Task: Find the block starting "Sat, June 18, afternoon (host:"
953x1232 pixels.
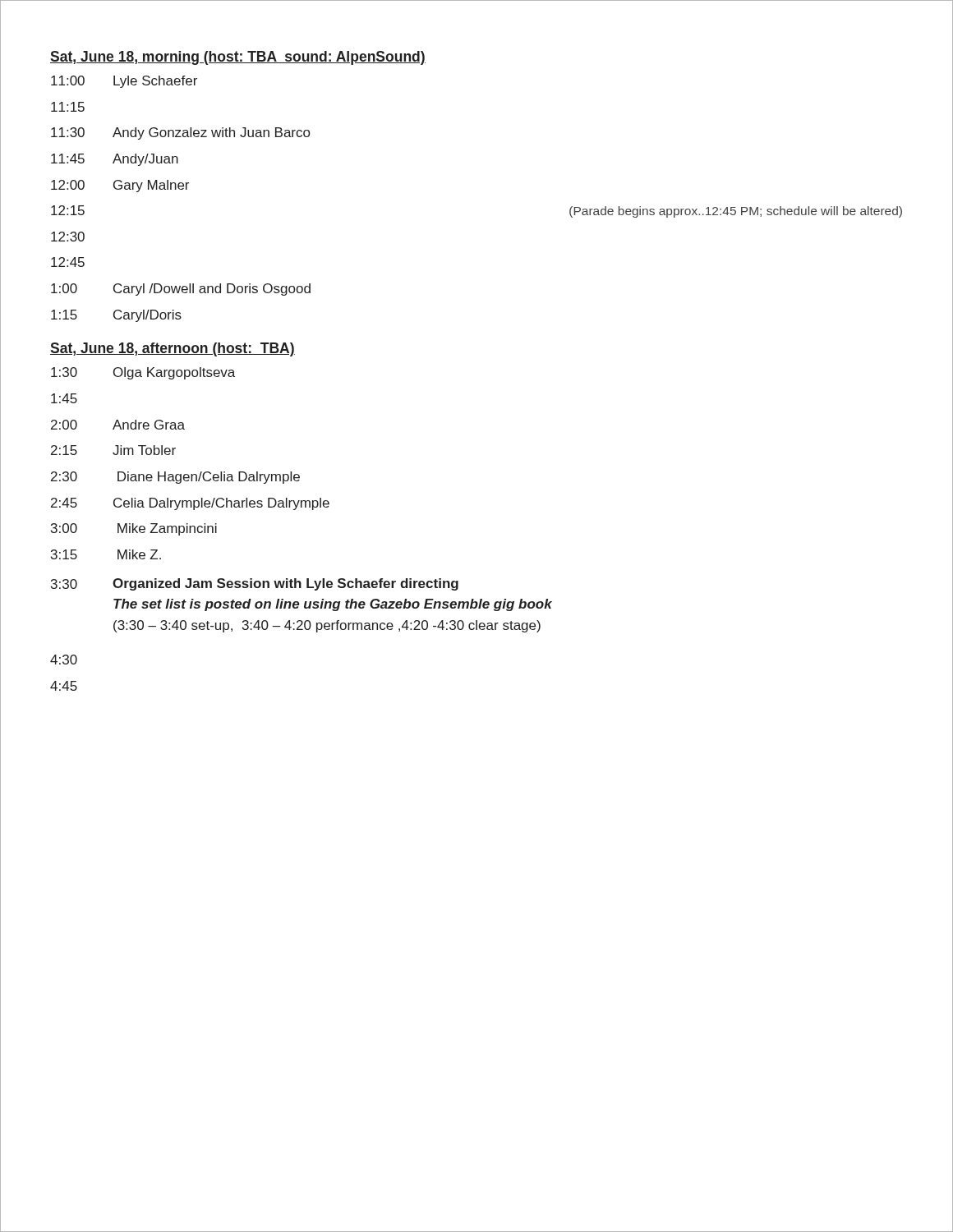Action: point(172,349)
